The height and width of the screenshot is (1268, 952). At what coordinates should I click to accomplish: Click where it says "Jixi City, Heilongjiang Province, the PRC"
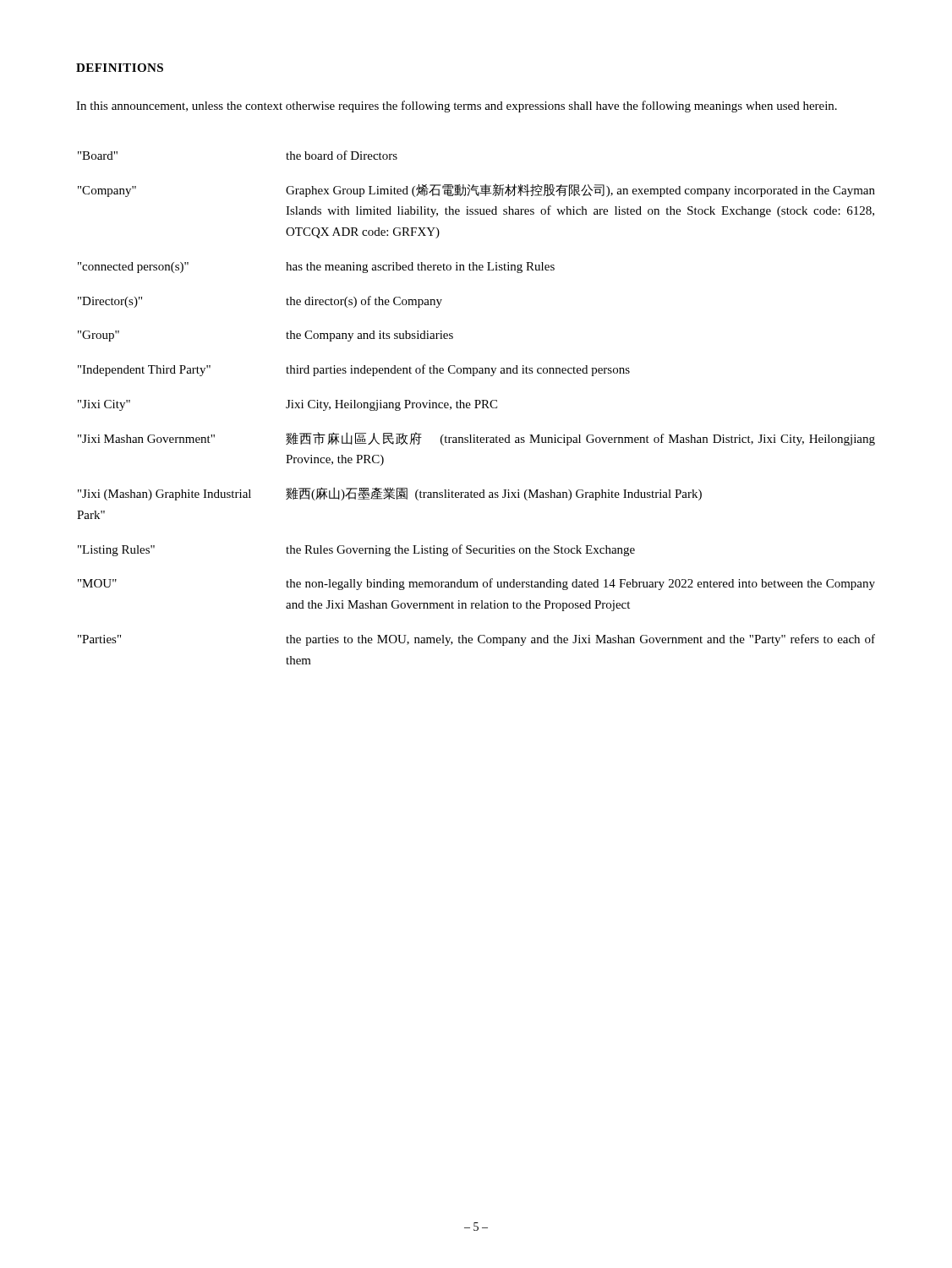[392, 404]
